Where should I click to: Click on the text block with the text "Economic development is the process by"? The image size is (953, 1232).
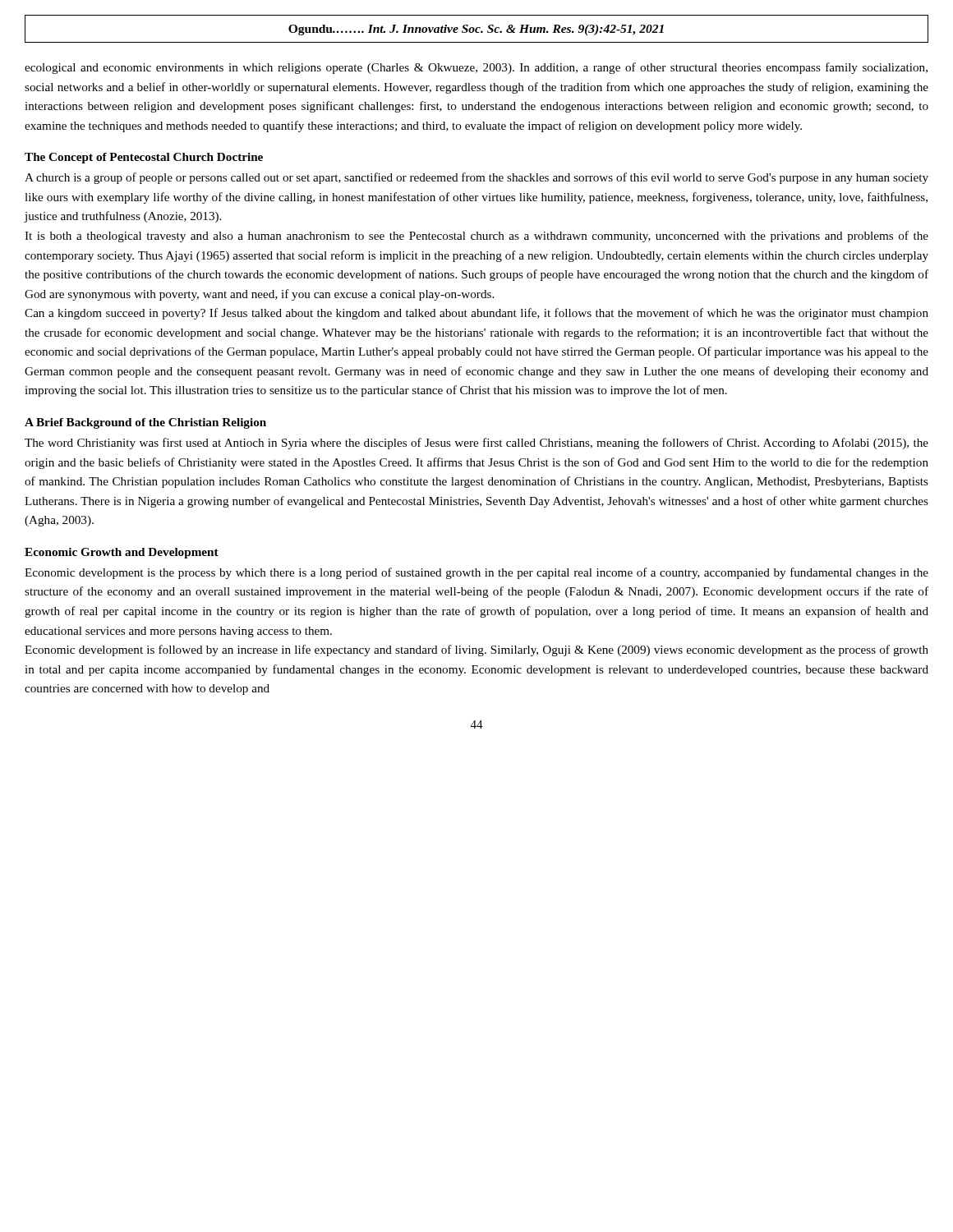tap(476, 601)
